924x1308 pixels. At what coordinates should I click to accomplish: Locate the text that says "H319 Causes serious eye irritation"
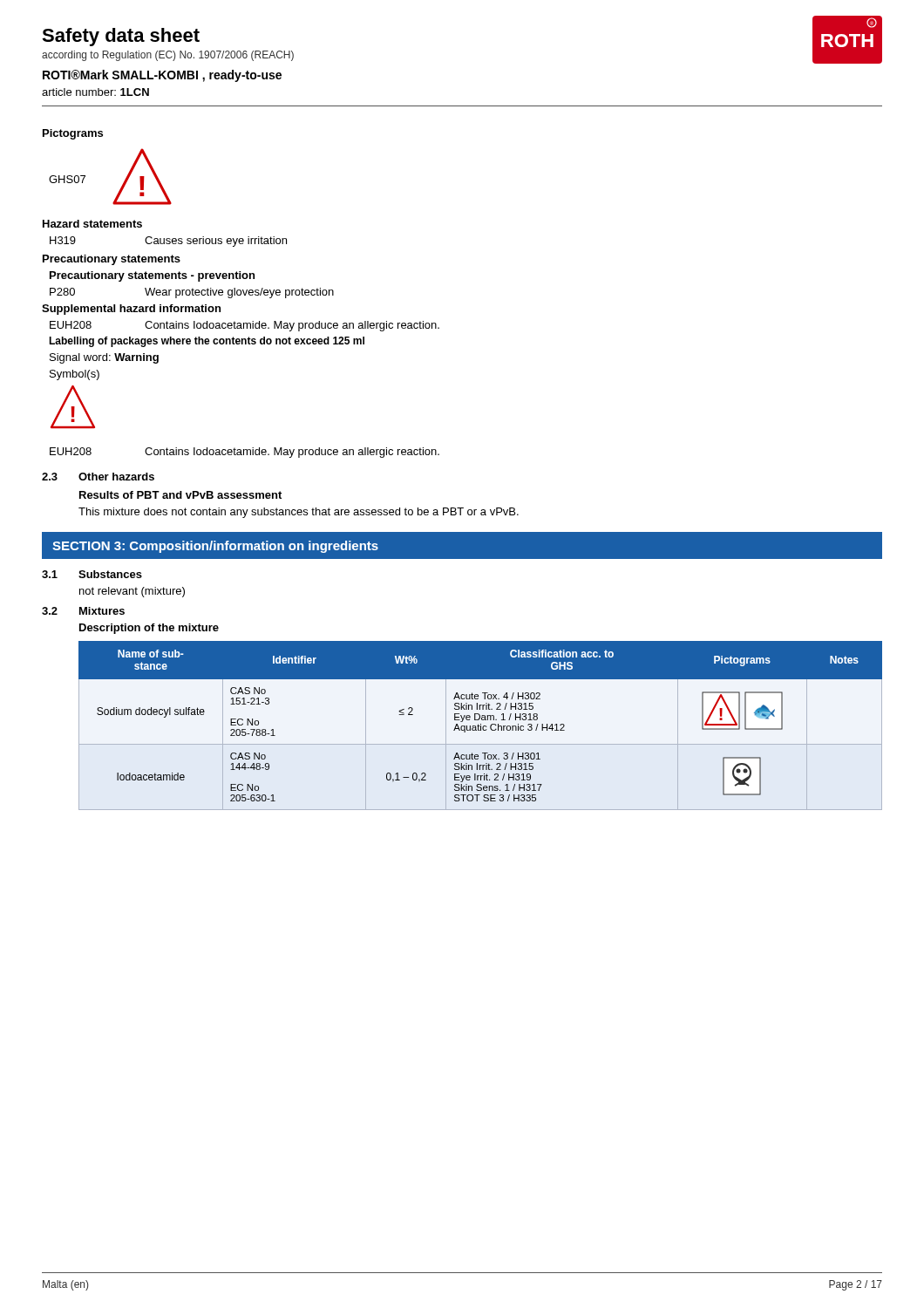(x=168, y=240)
